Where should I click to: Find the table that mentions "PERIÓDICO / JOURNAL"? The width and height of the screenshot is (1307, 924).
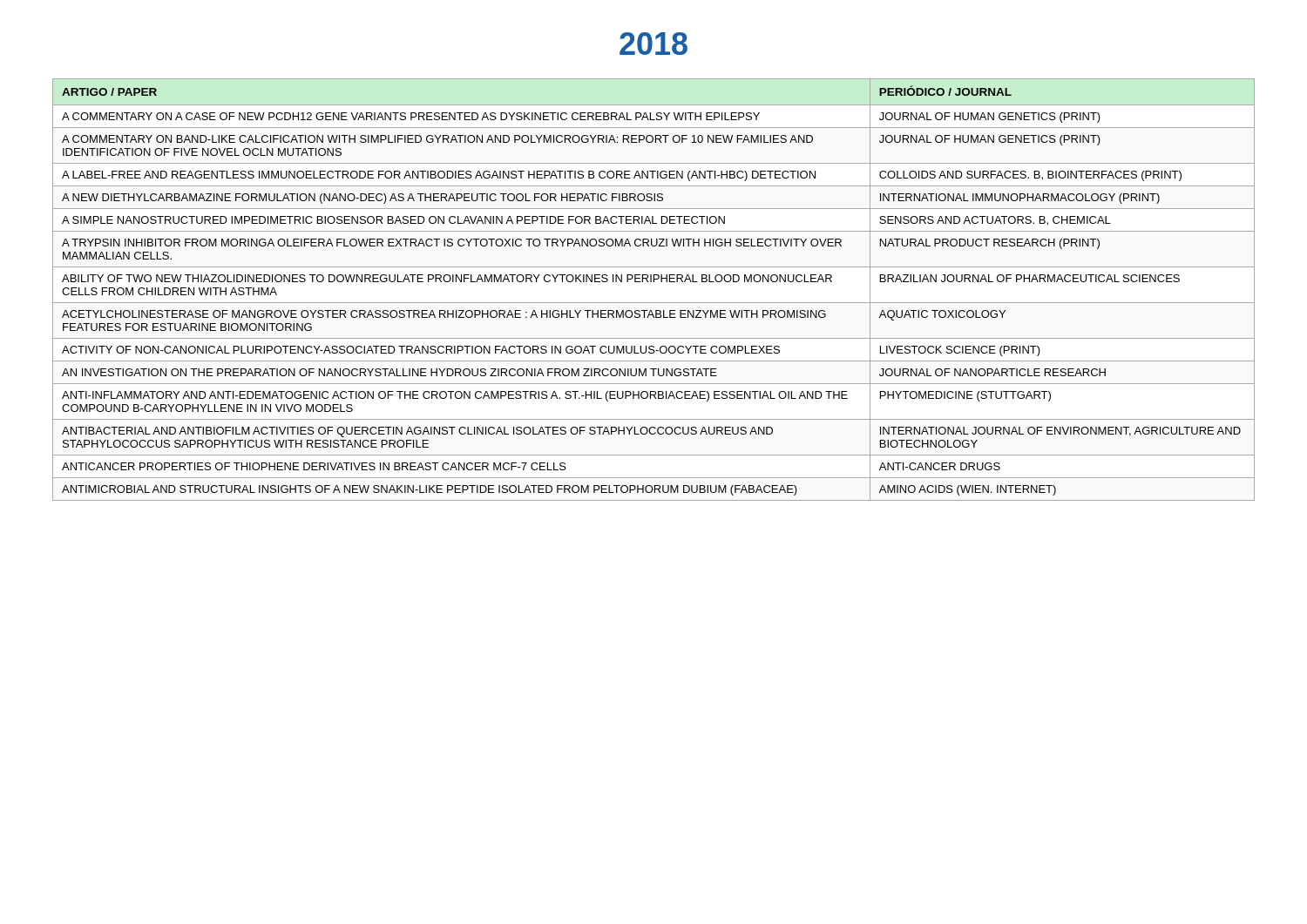[x=654, y=290]
